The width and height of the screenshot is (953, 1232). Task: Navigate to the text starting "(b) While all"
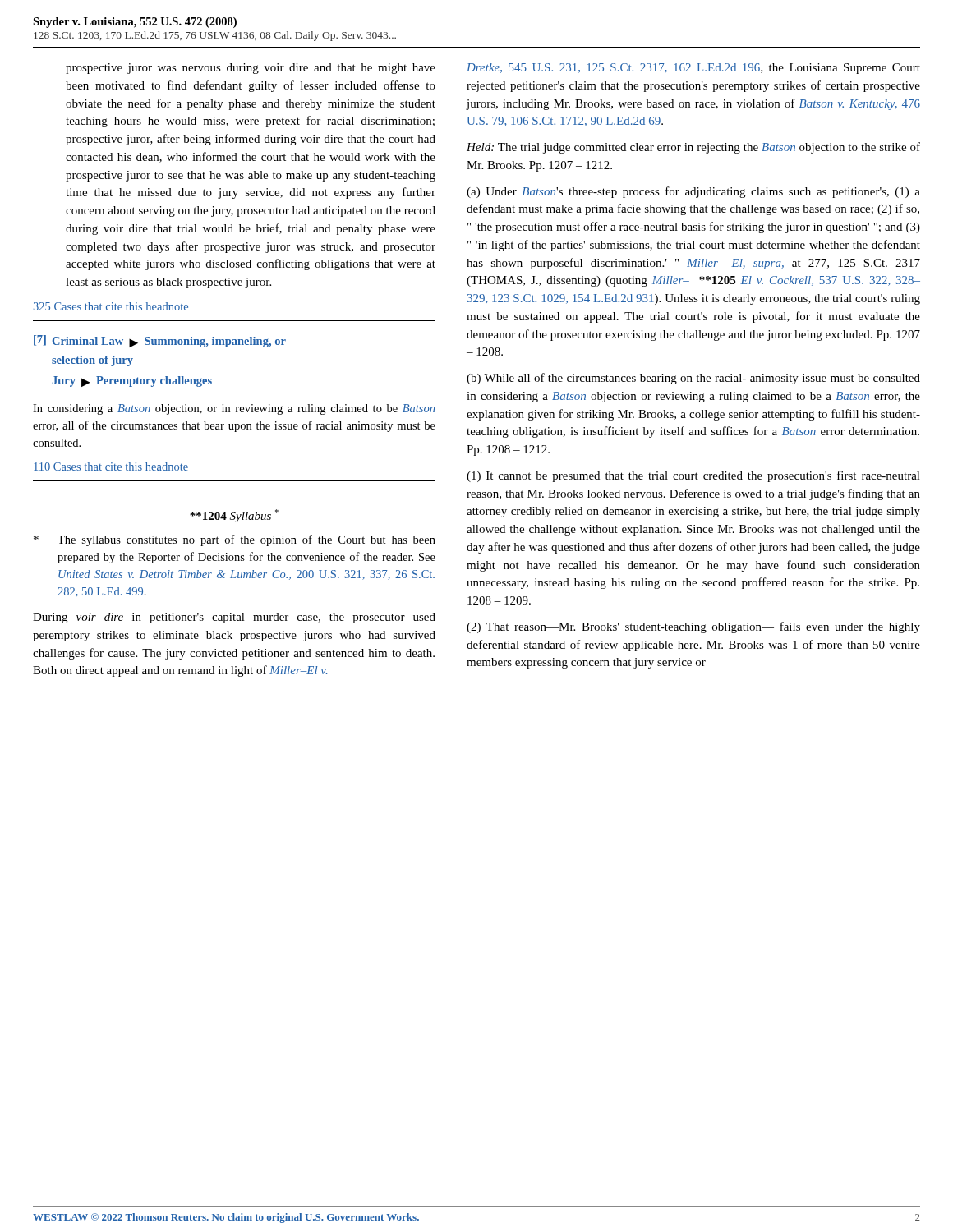[693, 414]
